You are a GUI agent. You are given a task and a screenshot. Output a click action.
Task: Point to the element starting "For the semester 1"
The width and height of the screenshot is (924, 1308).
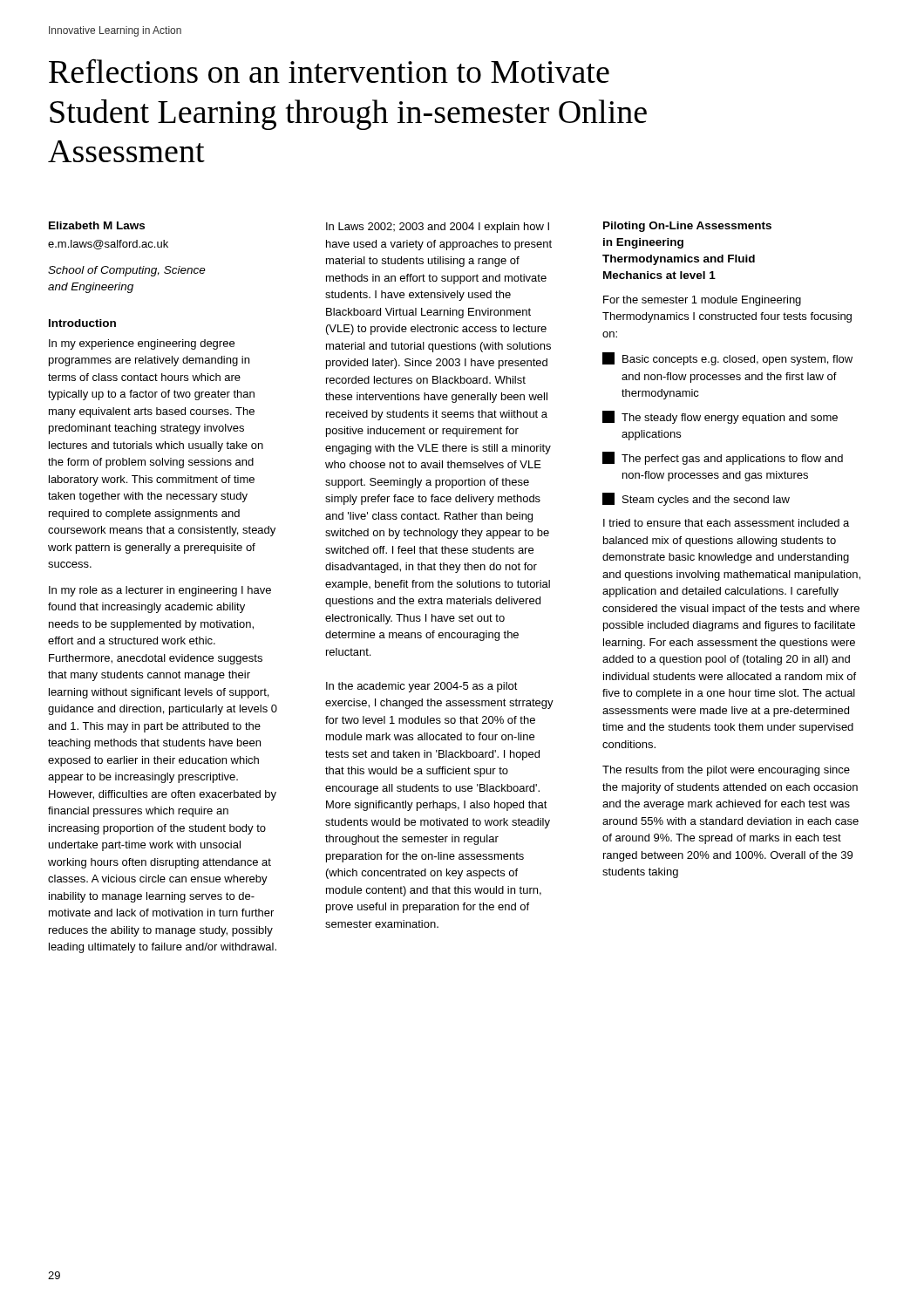[727, 316]
